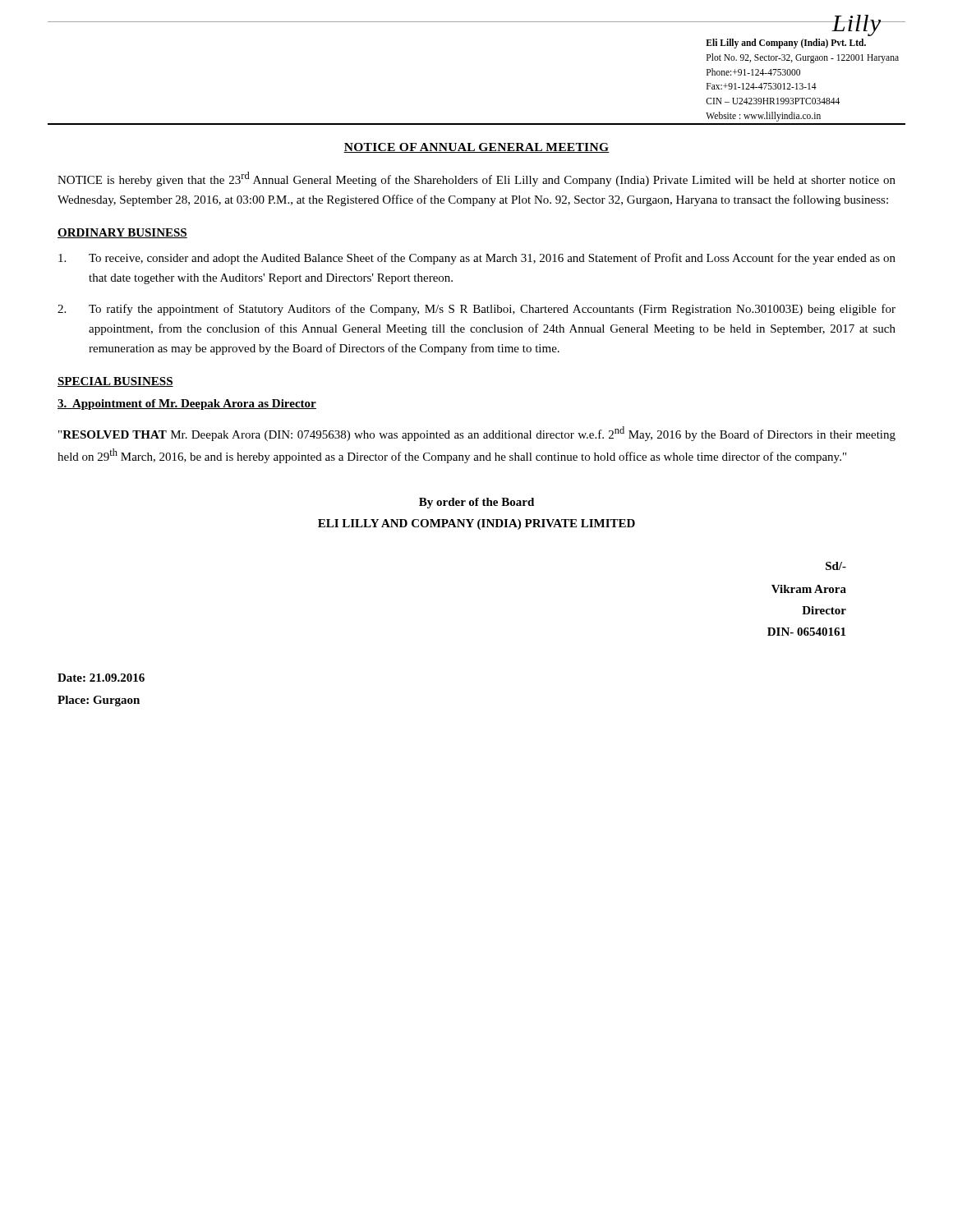The height and width of the screenshot is (1232, 953).
Task: Point to "NOTICE OF ANNUAL GENERAL MEETING"
Action: 476,147
